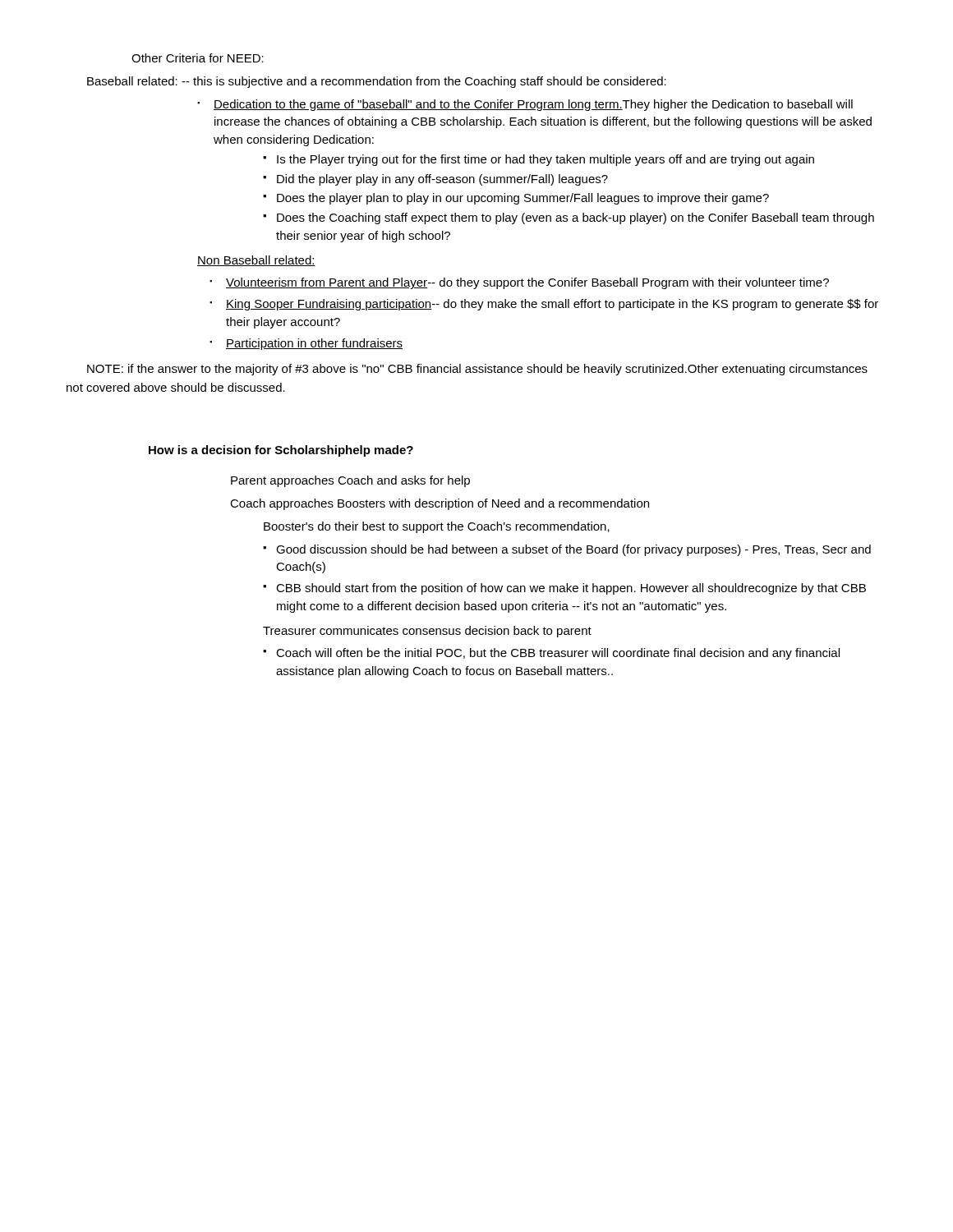Locate the list item with the text "▪ Is the Player trying"
This screenshot has height=1232, width=953.
pos(539,159)
